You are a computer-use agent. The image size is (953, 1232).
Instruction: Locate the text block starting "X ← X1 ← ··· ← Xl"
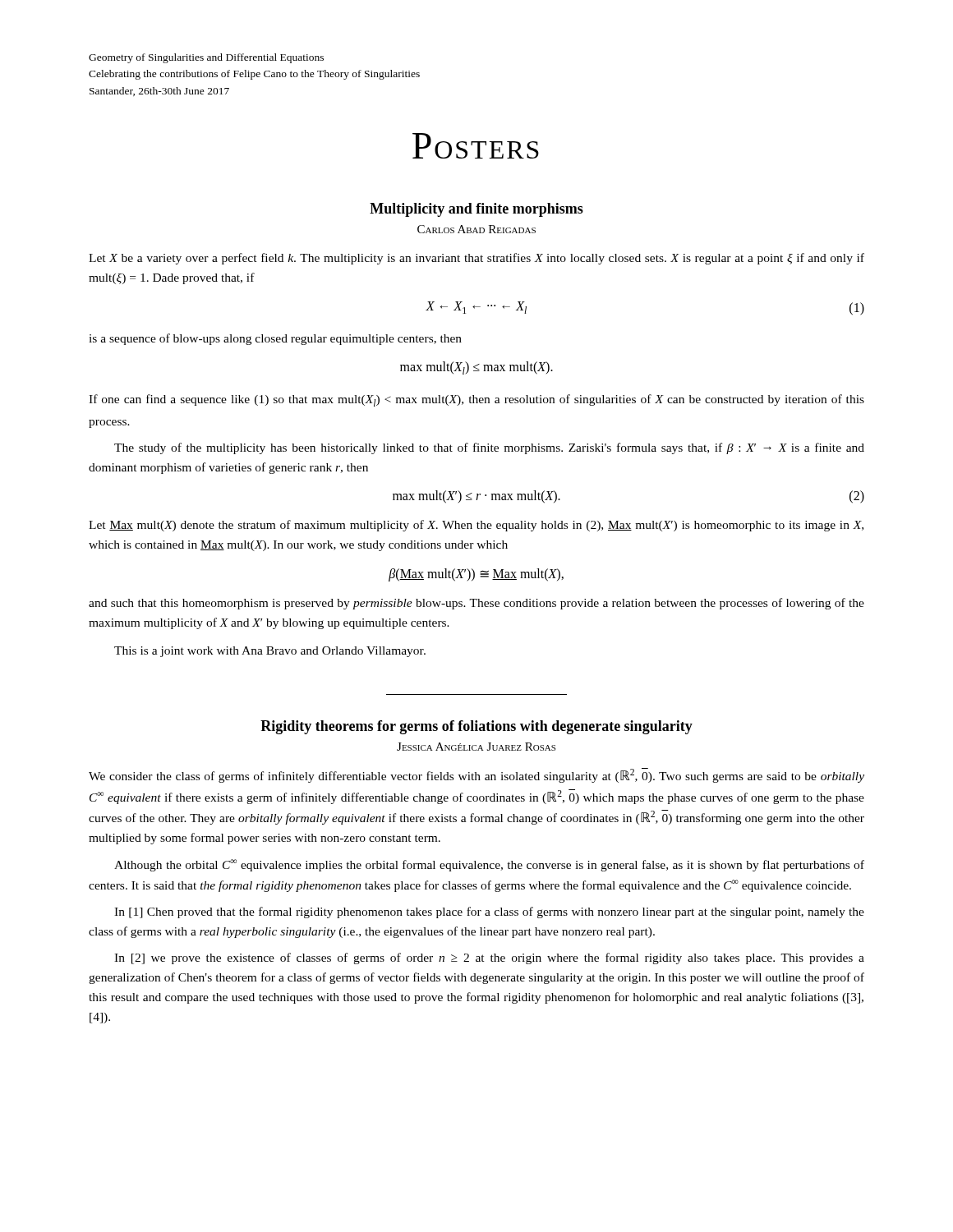click(x=460, y=308)
